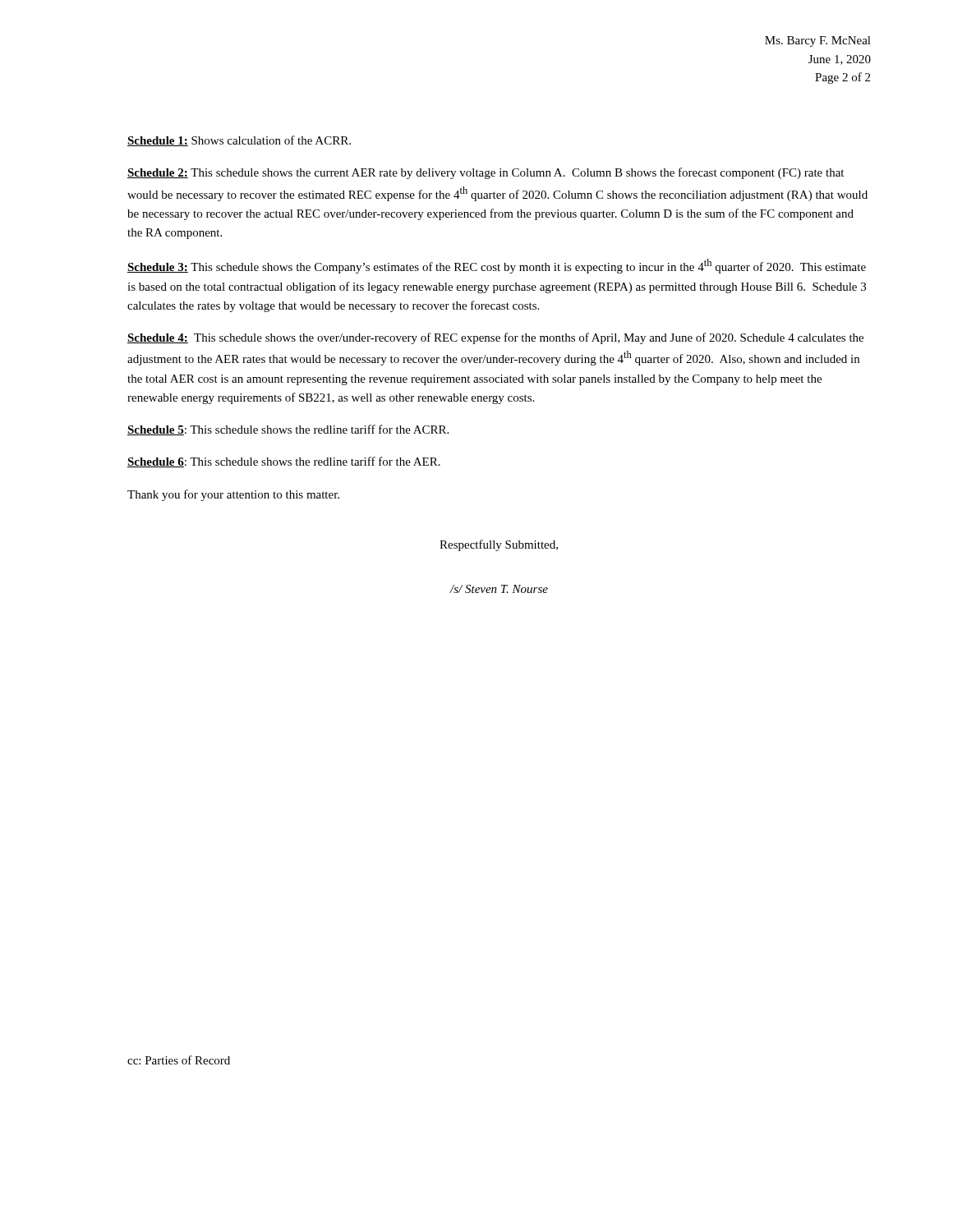Select the text starting "Thank you for"
The image size is (953, 1232).
[234, 494]
